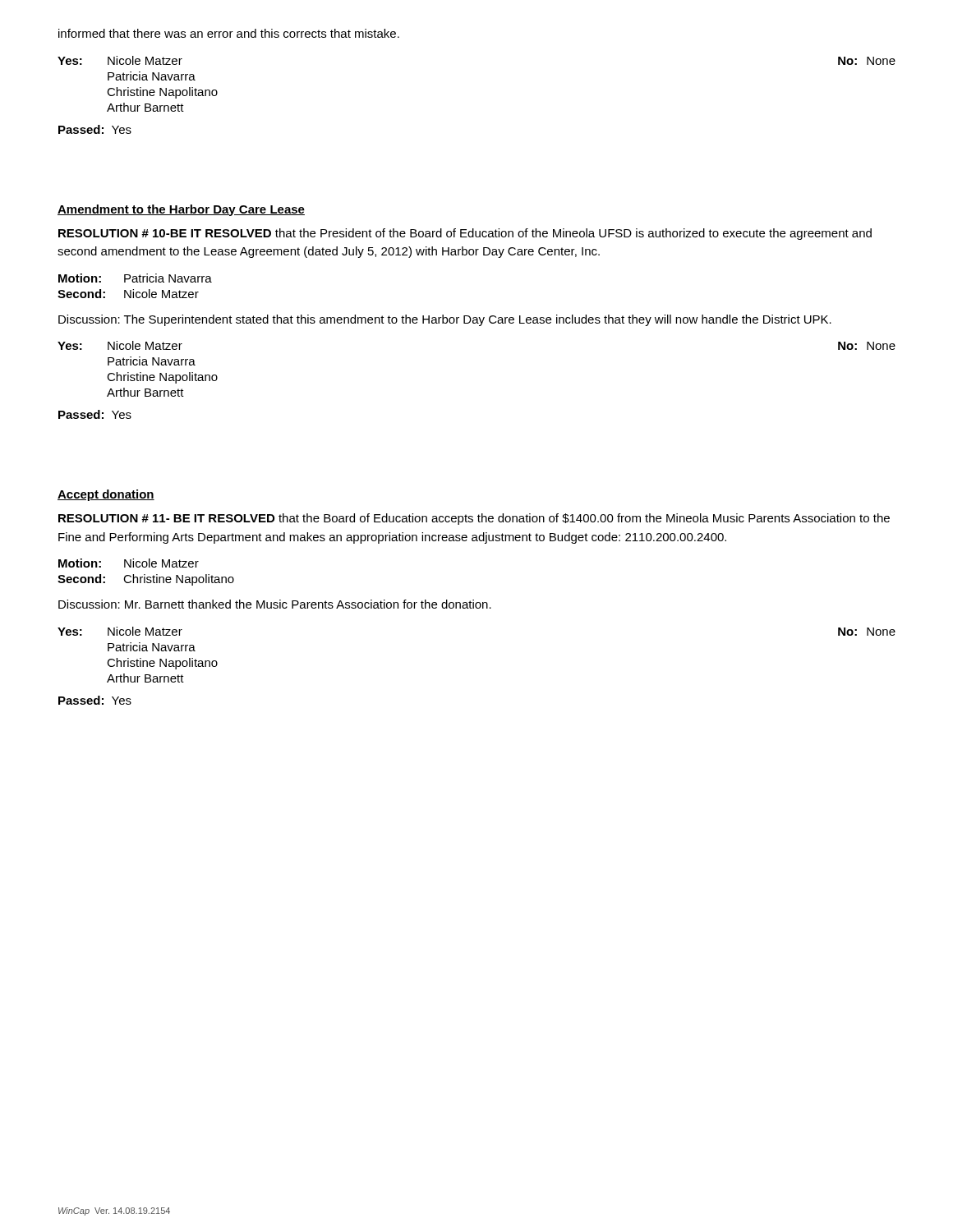Screen dimensions: 1232x953
Task: Select the region starting "Discussion: Mr. Barnett thanked the Music"
Action: [275, 604]
